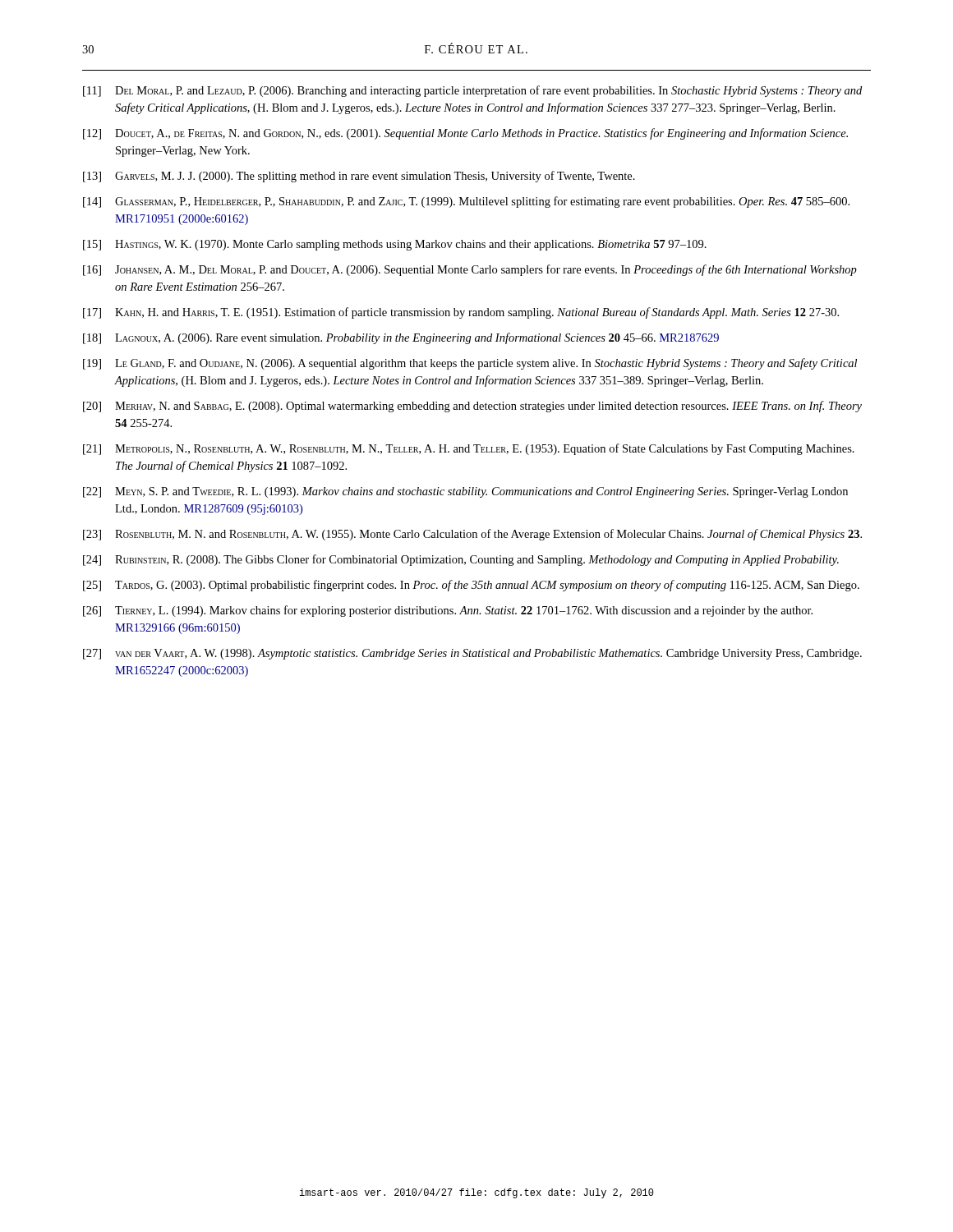Navigate to the passage starting "[25] Tardos, G. (2003). Optimal probabilistic fingerprint codes."

476,585
